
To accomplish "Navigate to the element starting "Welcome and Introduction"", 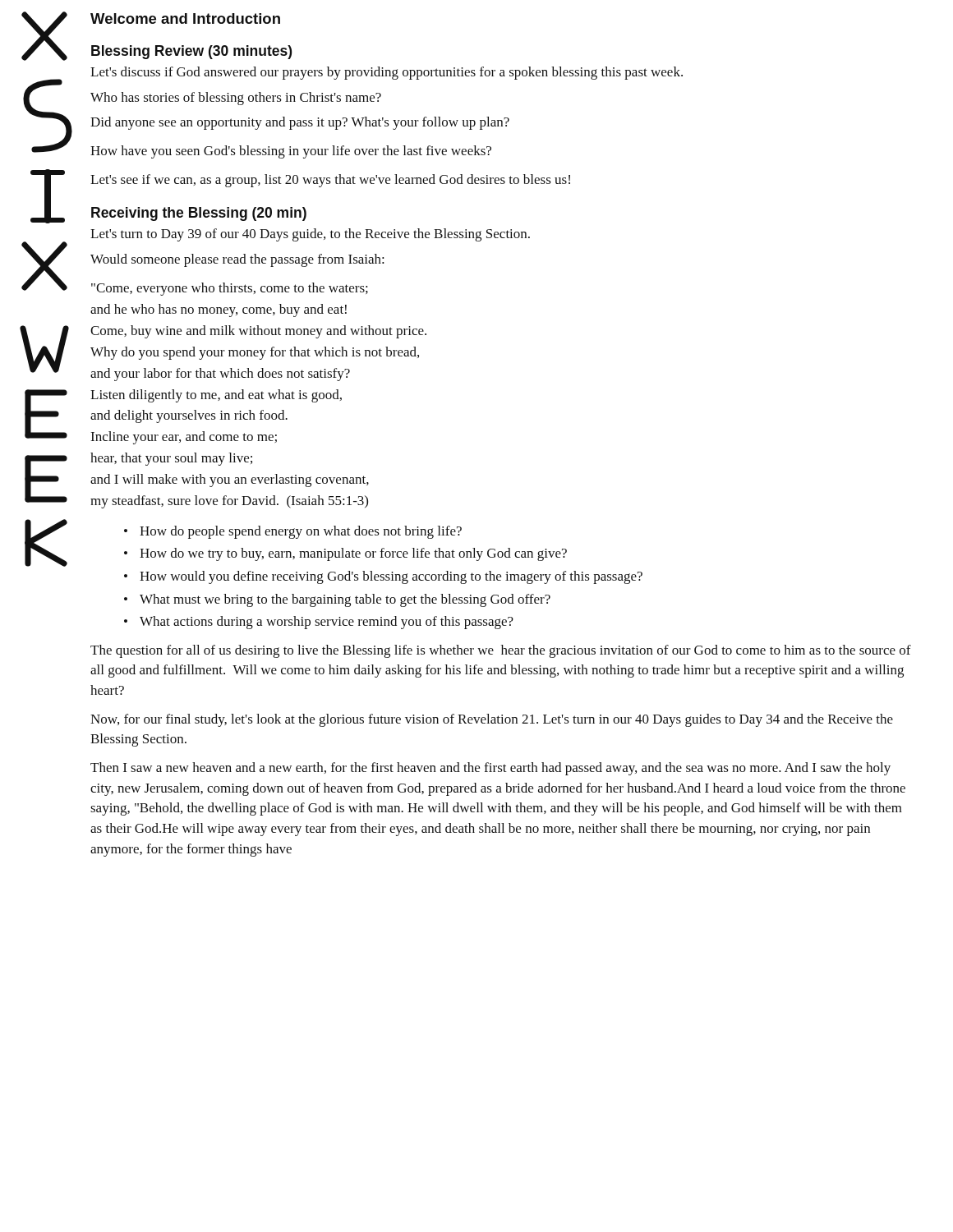I will [x=185, y=18].
